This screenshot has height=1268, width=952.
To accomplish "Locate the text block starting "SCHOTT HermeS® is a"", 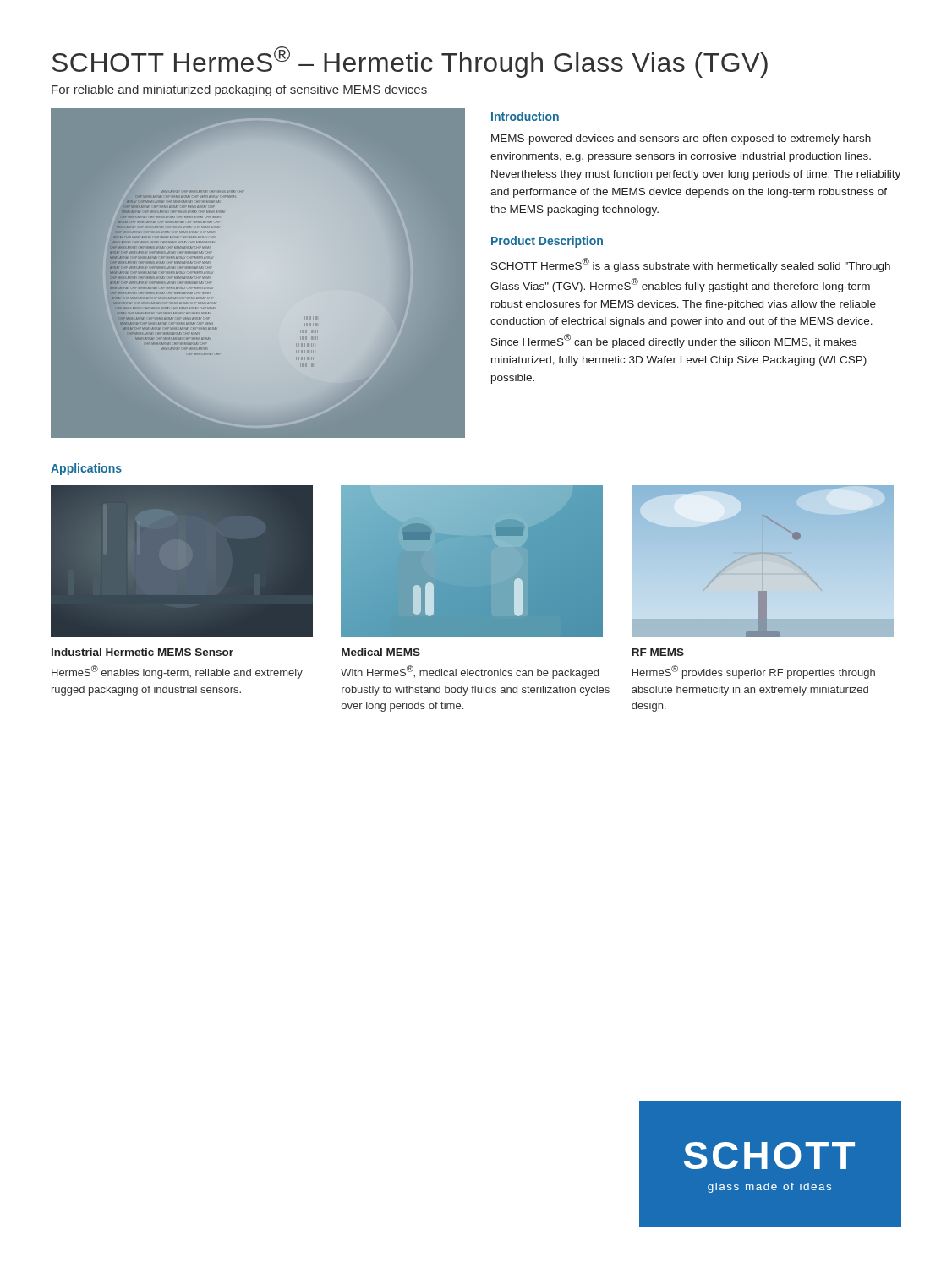I will (x=696, y=320).
